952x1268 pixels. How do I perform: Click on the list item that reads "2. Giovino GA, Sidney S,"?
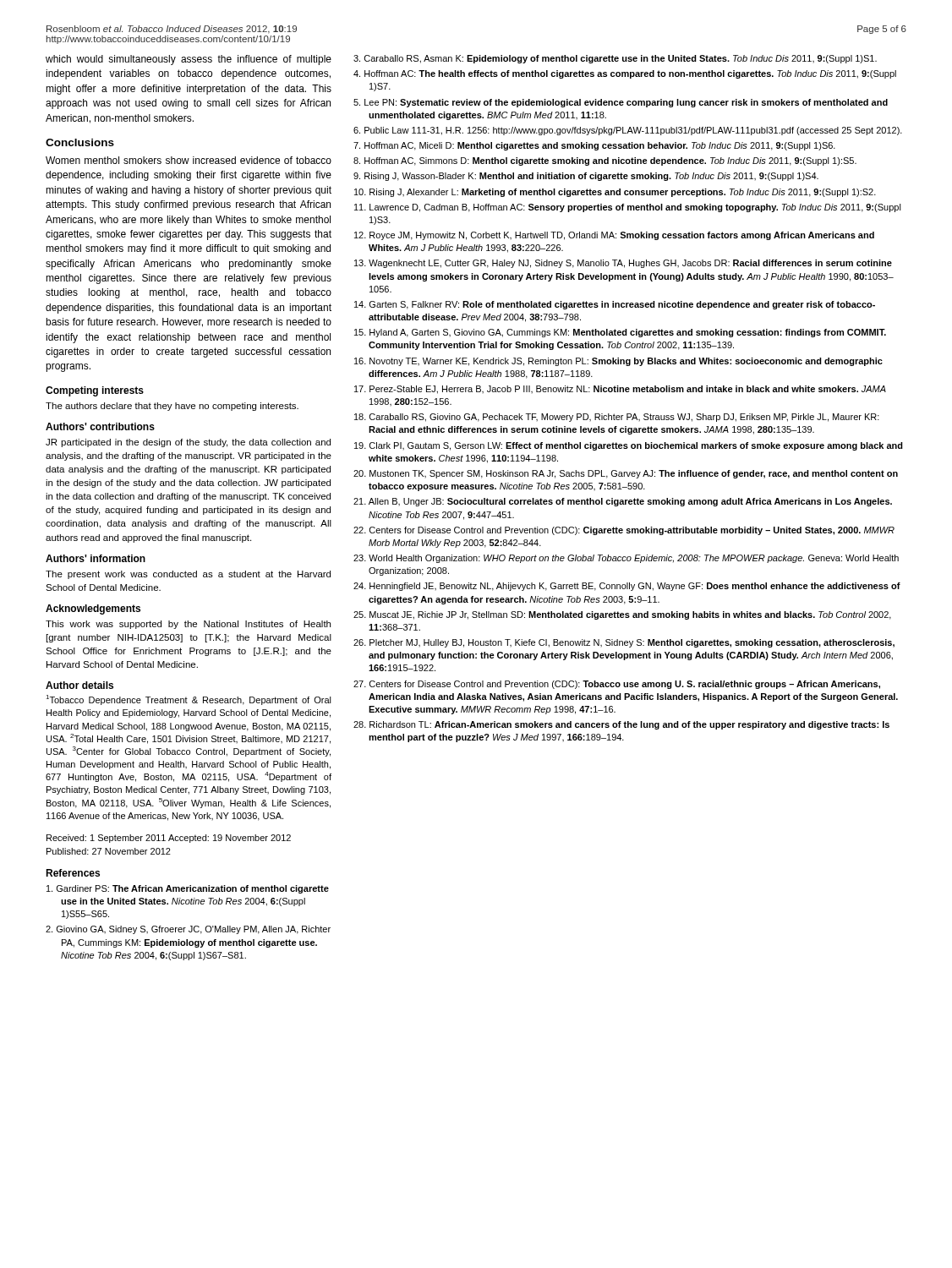coord(188,942)
